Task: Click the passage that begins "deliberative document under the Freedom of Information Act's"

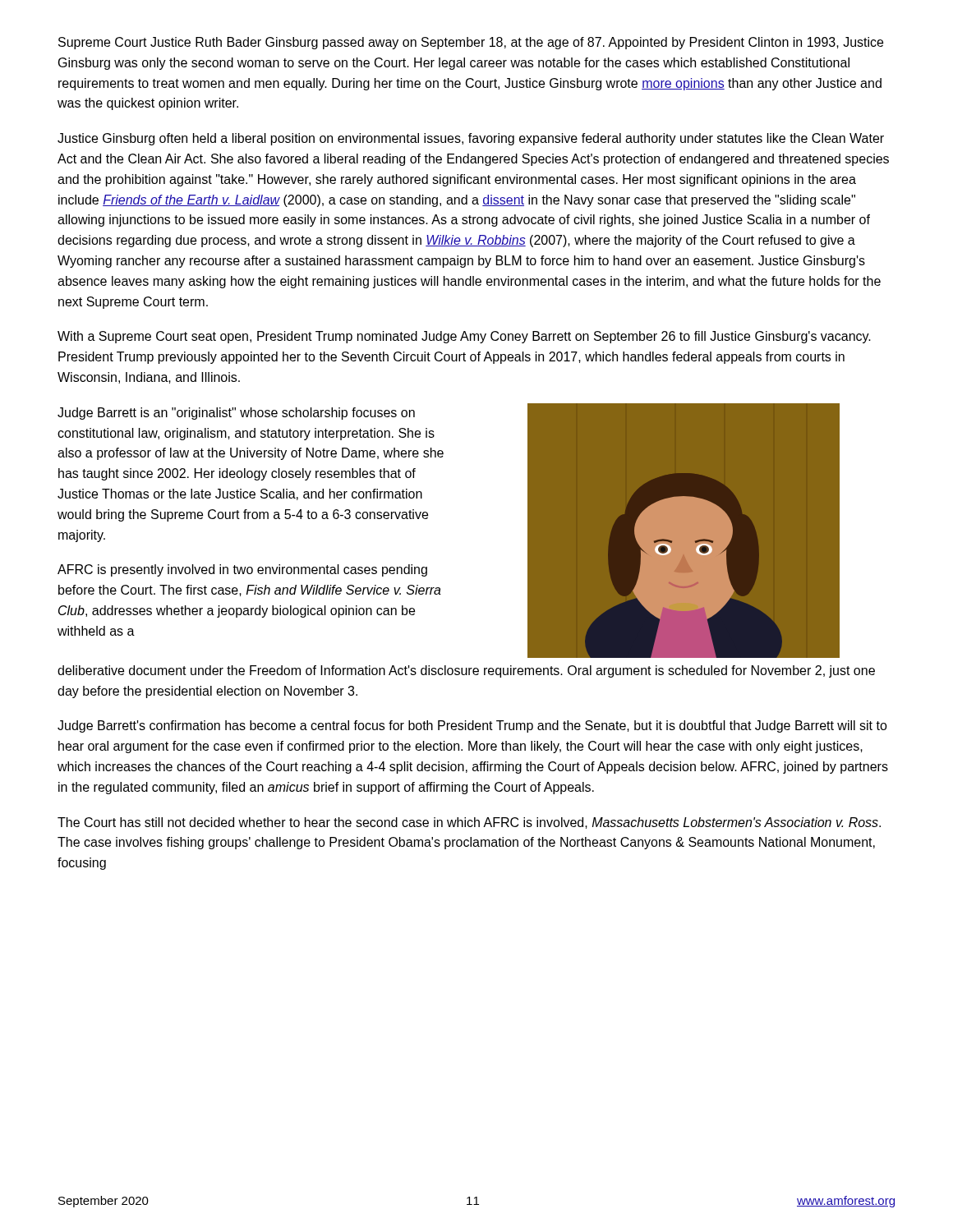Action: point(476,681)
